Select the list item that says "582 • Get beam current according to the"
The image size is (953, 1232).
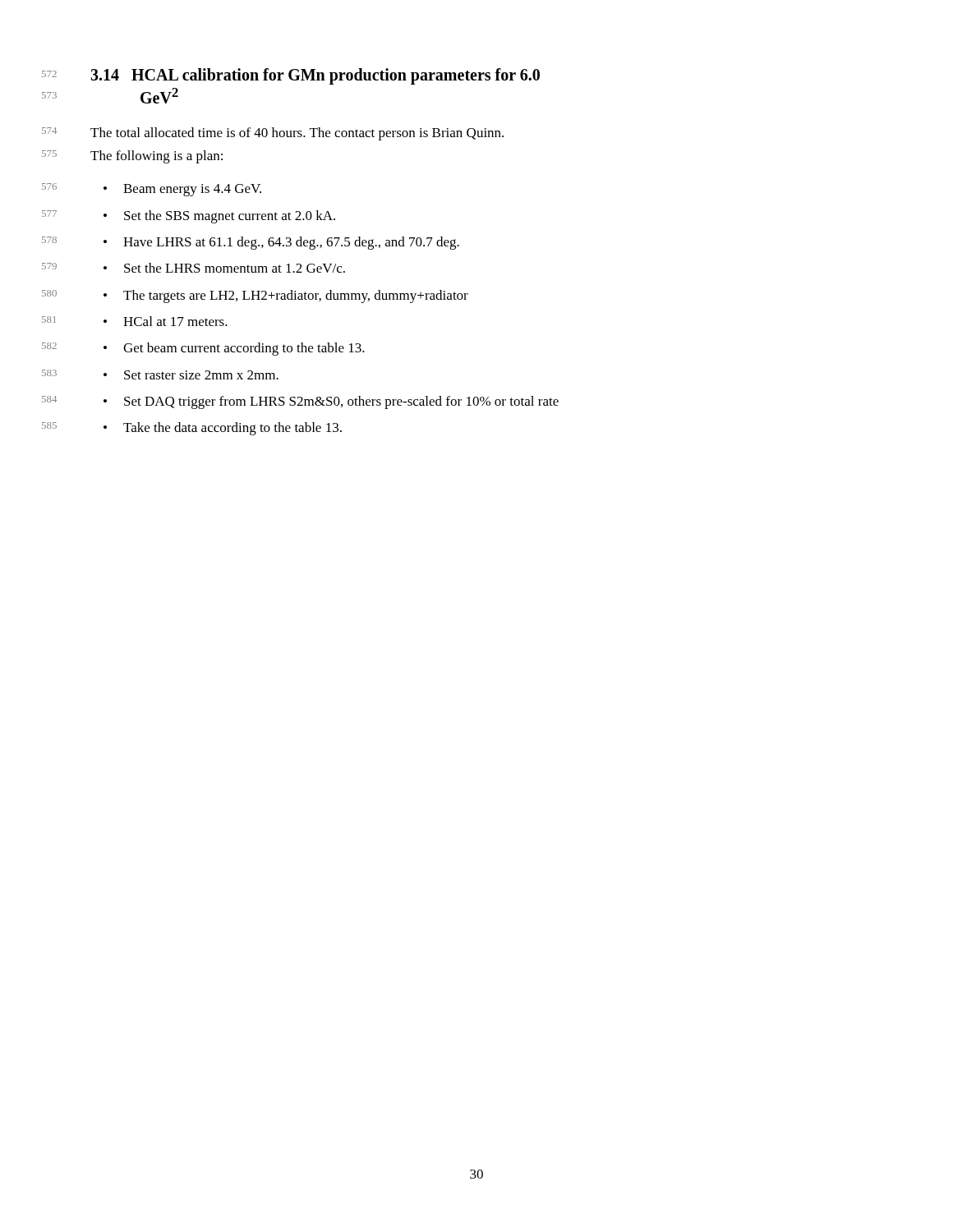228,349
